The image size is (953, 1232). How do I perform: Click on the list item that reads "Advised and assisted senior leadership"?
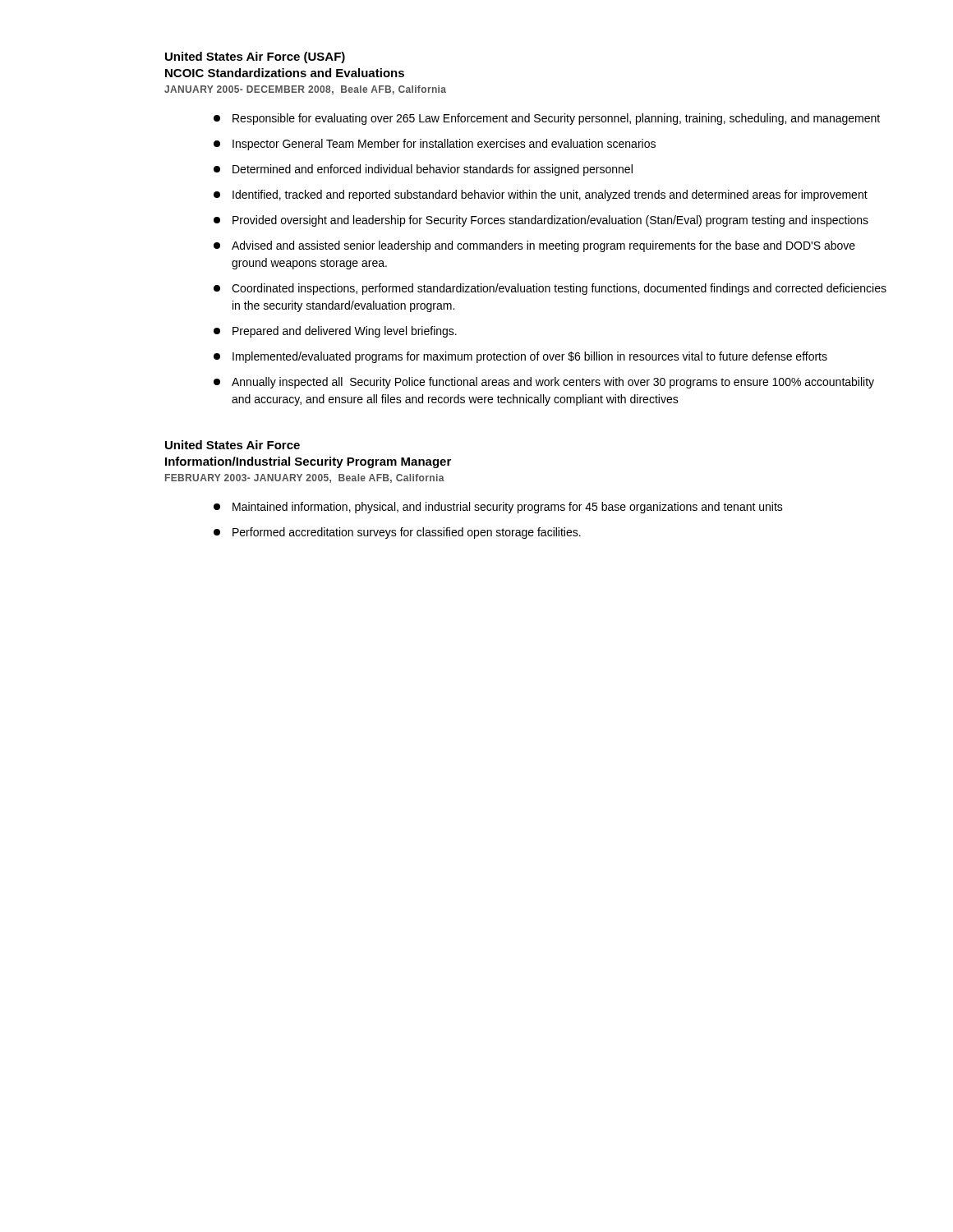pyautogui.click(x=550, y=255)
